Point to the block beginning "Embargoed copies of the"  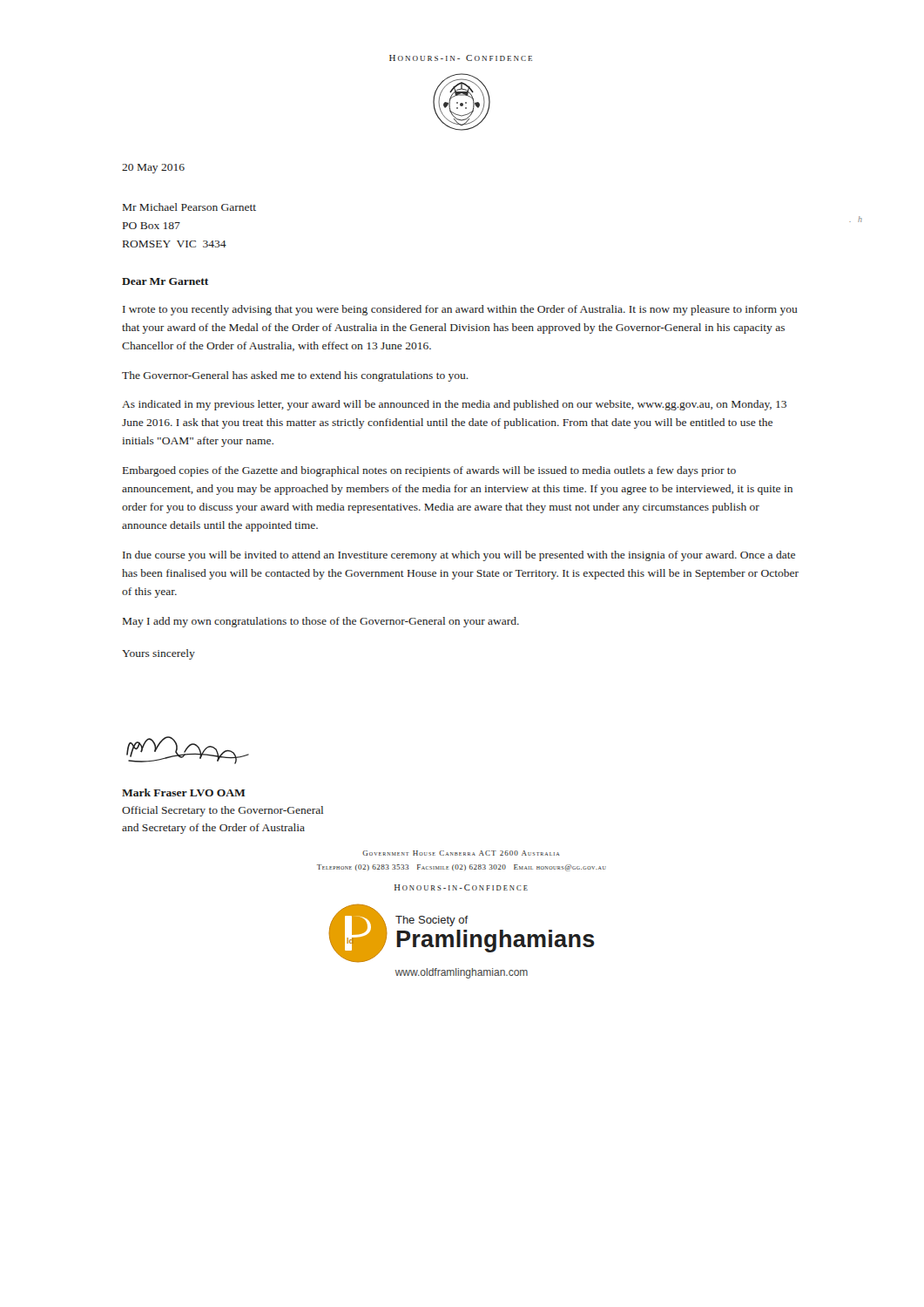(x=457, y=498)
